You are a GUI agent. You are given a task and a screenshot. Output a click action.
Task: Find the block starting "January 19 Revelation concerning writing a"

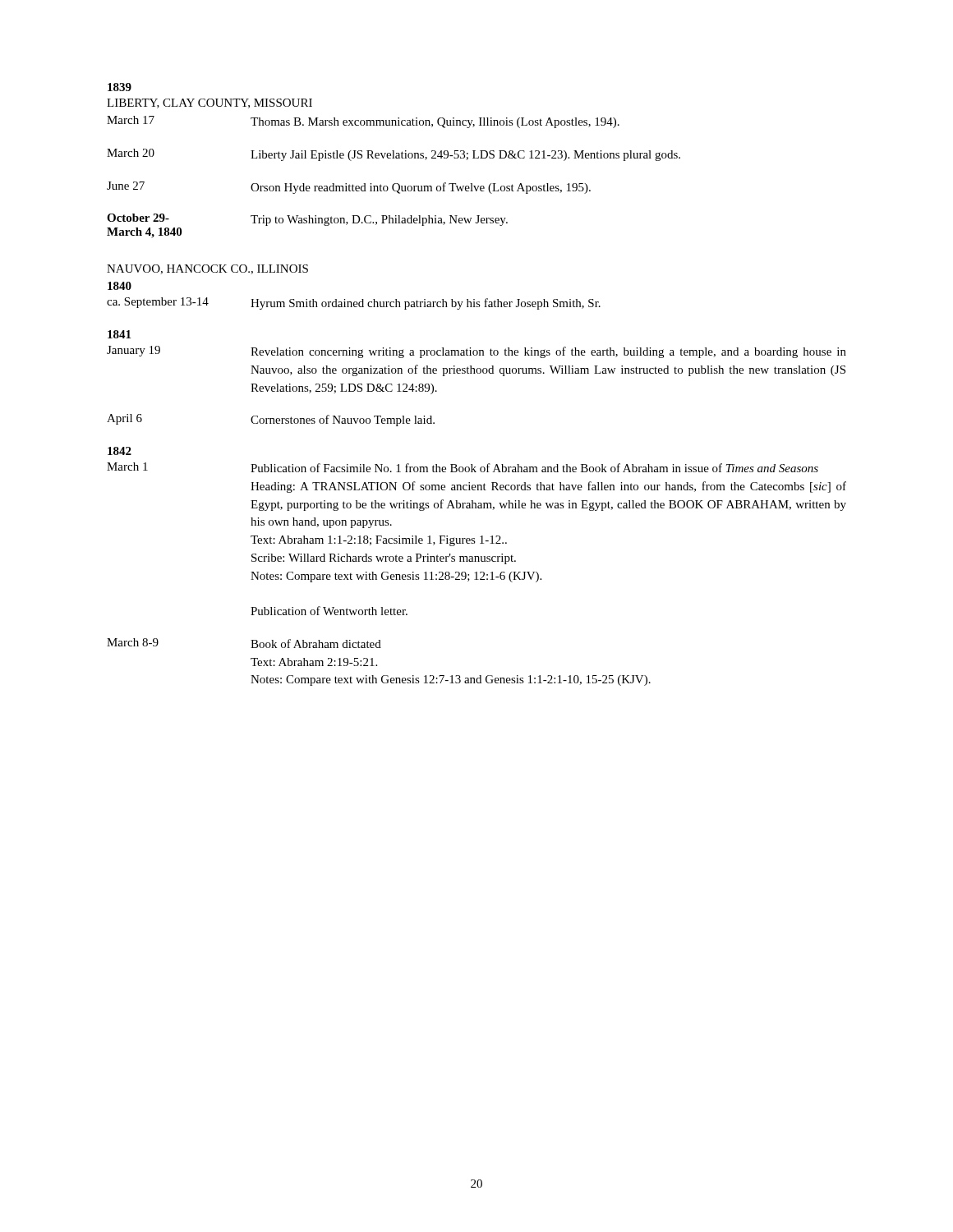(476, 370)
